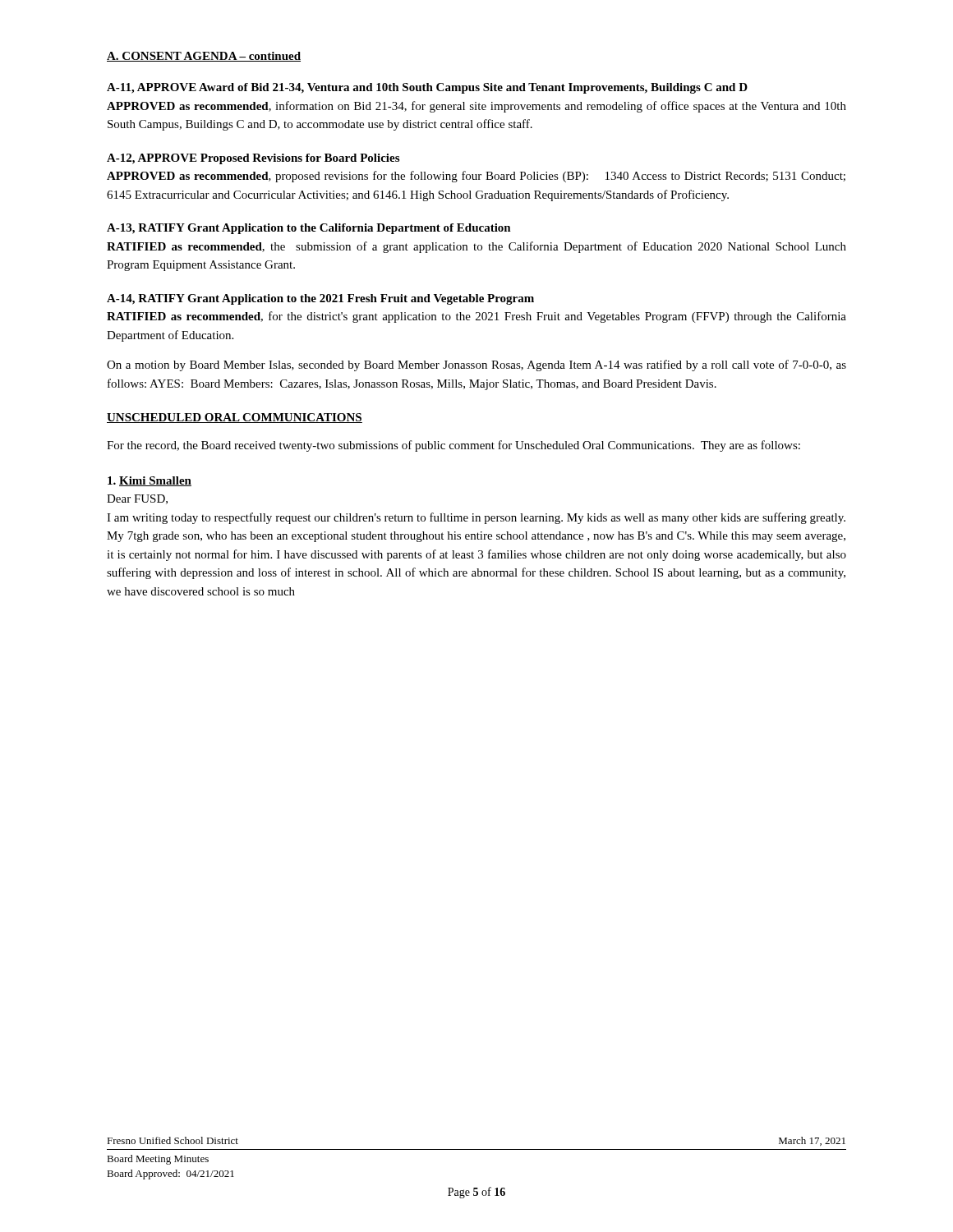This screenshot has width=953, height=1232.
Task: Find the text block with the text "A-13, RATIFY Grant Application"
Action: coord(476,246)
